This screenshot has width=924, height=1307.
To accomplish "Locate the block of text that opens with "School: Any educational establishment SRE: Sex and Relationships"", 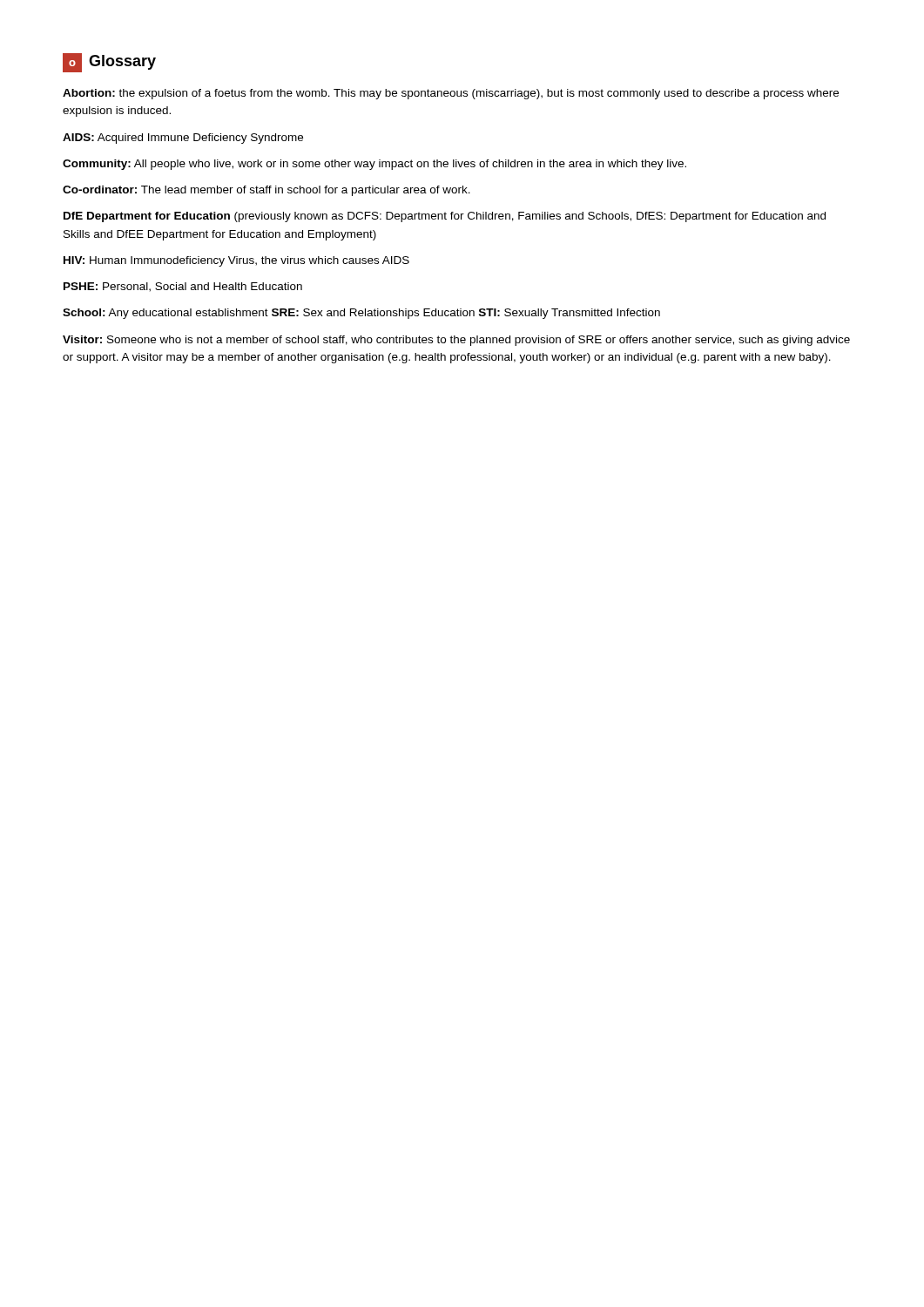I will [362, 313].
